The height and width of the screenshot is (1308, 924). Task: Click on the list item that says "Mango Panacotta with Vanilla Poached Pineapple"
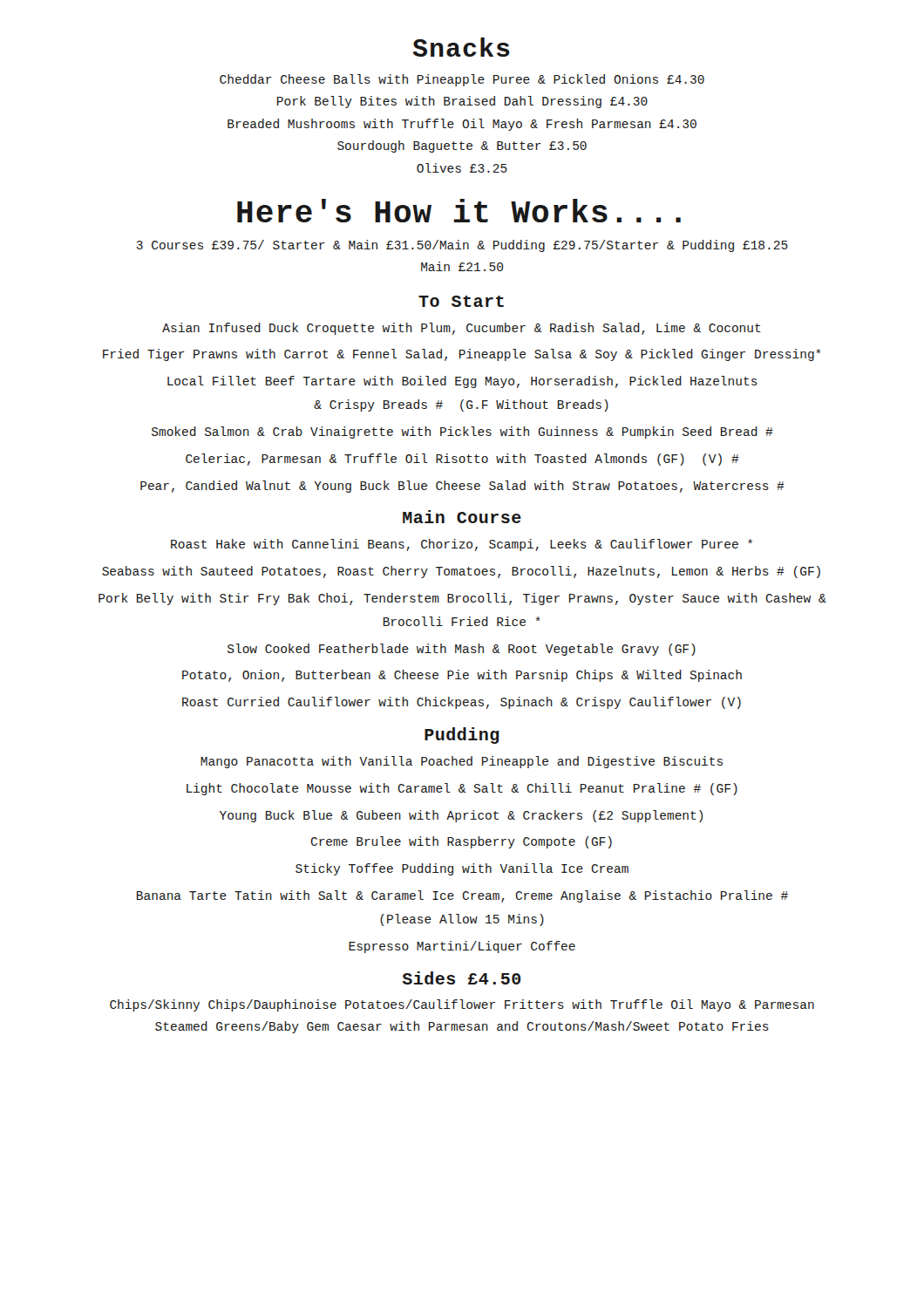pyautogui.click(x=462, y=762)
